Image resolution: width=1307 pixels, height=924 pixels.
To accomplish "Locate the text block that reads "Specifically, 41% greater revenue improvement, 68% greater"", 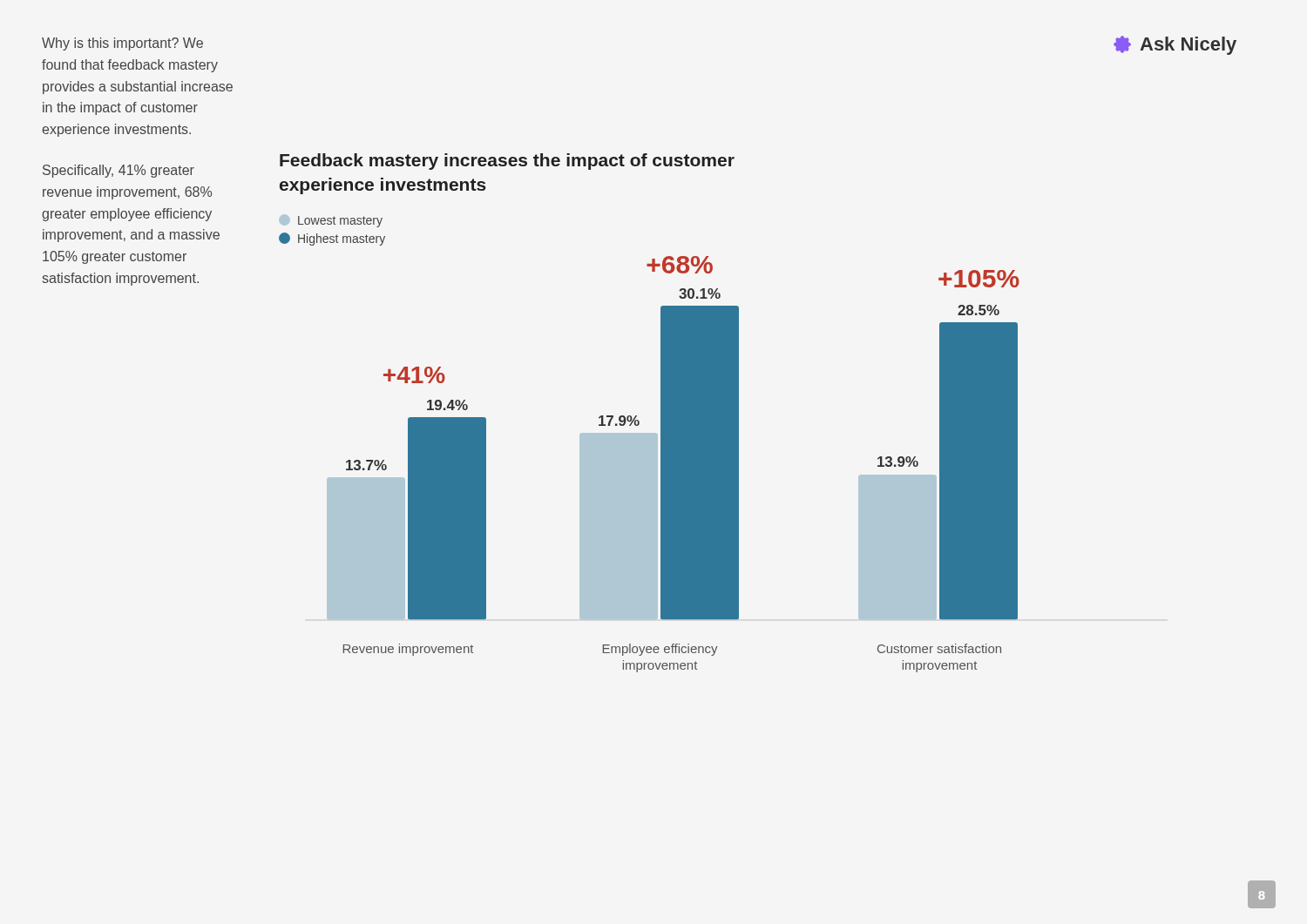I will 131,224.
